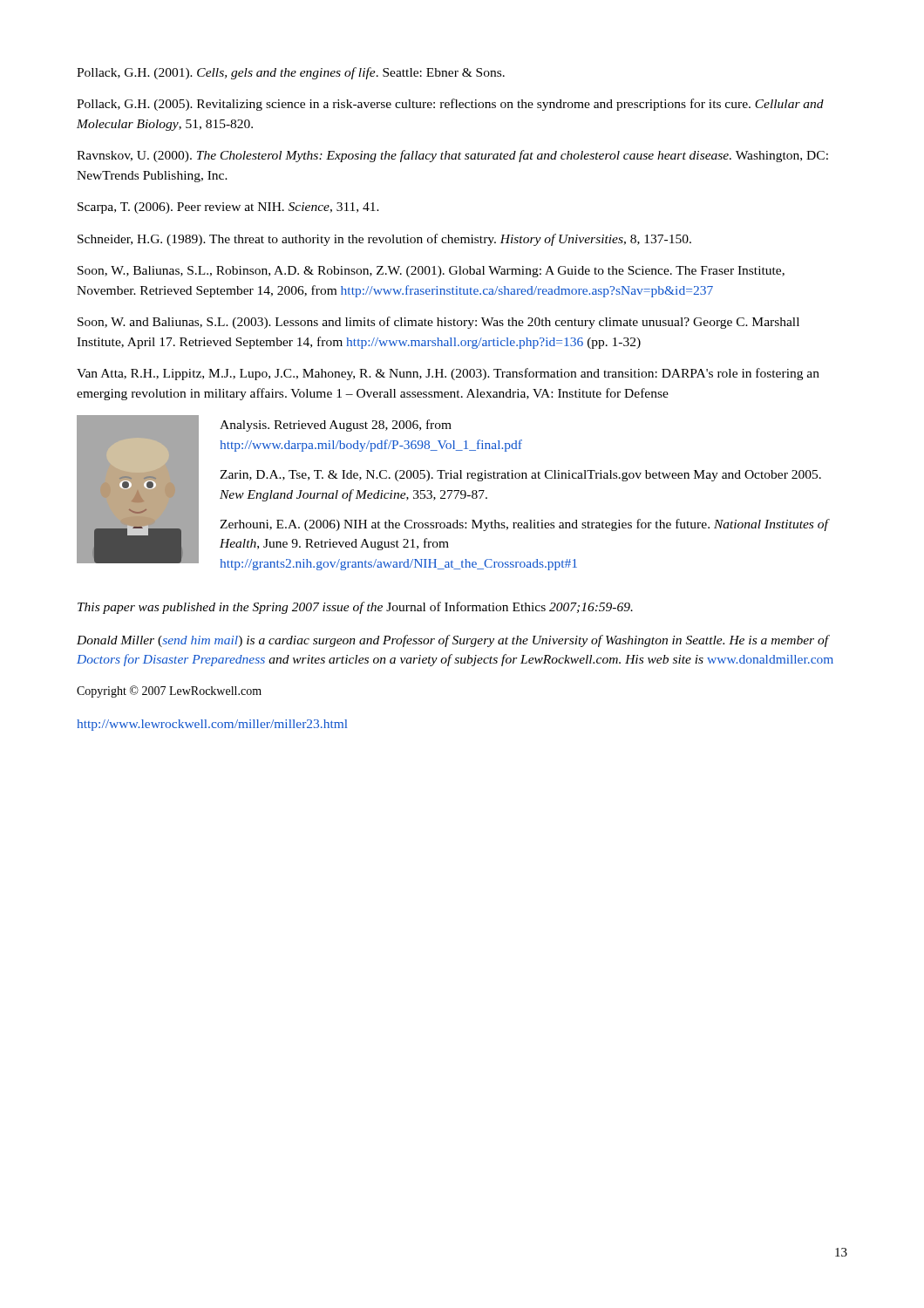Find the block on this page that starts "Analysis. Retrieved August 28, 2006, from"
This screenshot has width=924, height=1308.
click(x=336, y=426)
